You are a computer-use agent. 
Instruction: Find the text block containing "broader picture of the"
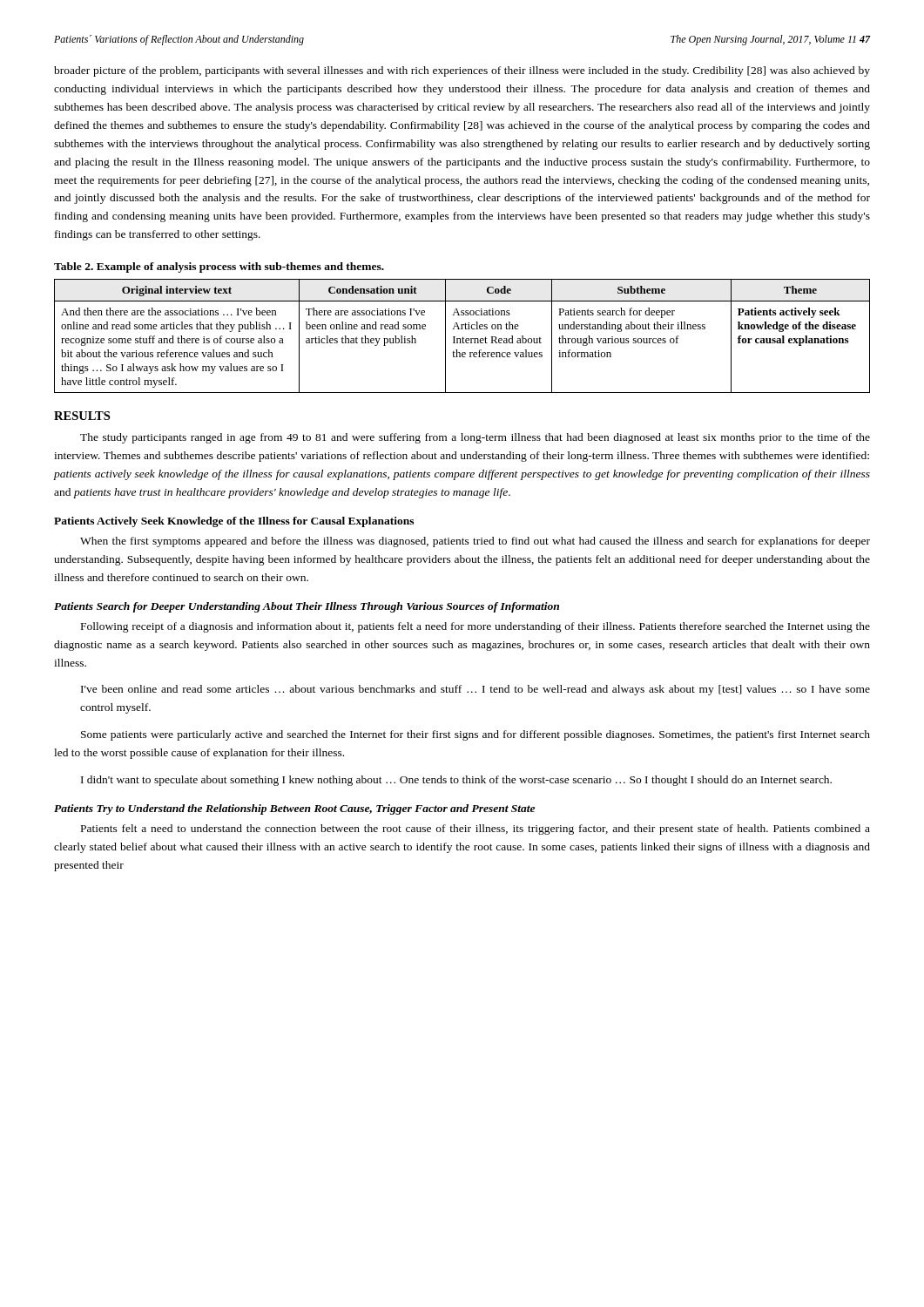tap(462, 152)
